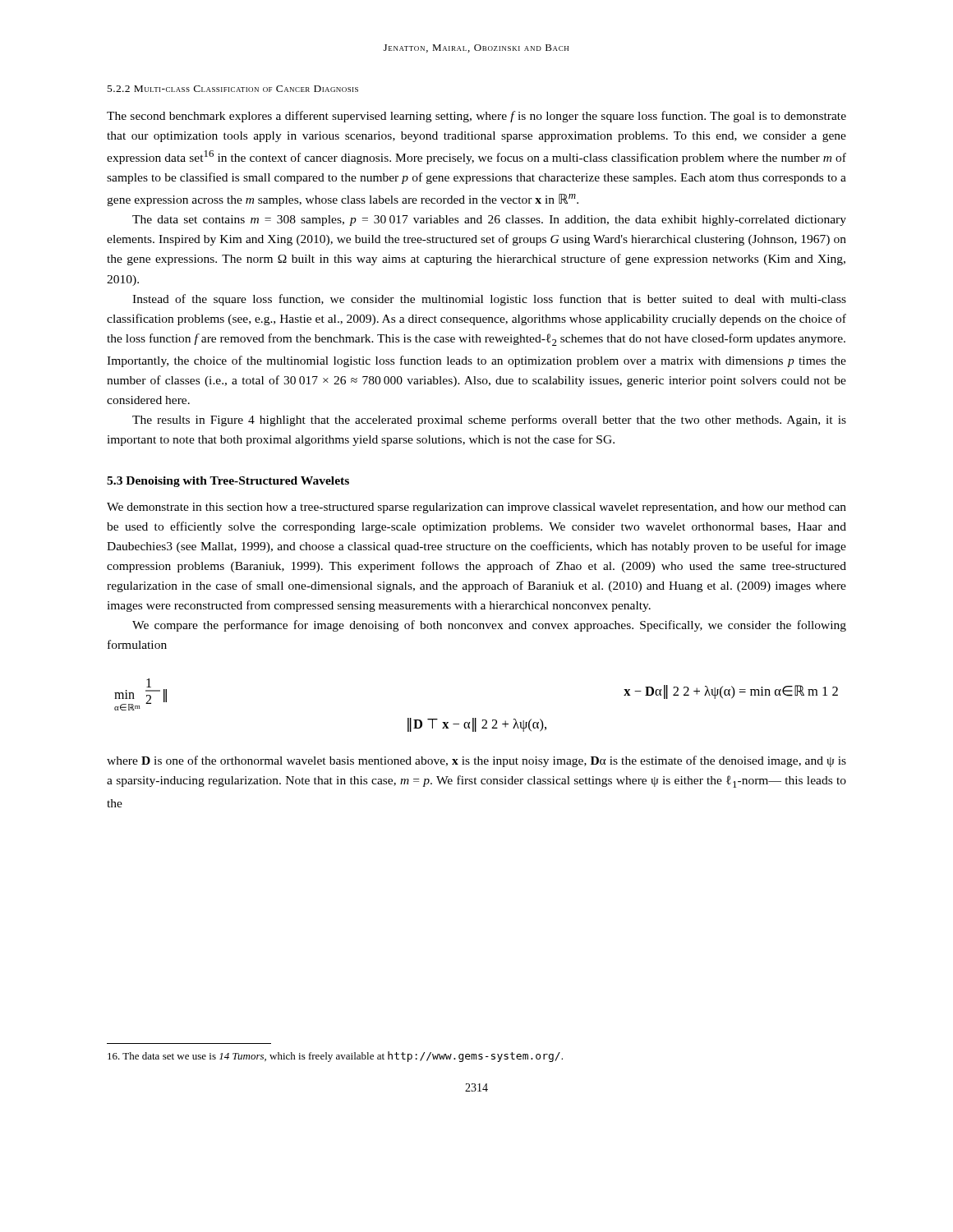Locate the text block that says "The data set contains m"

pos(476,249)
